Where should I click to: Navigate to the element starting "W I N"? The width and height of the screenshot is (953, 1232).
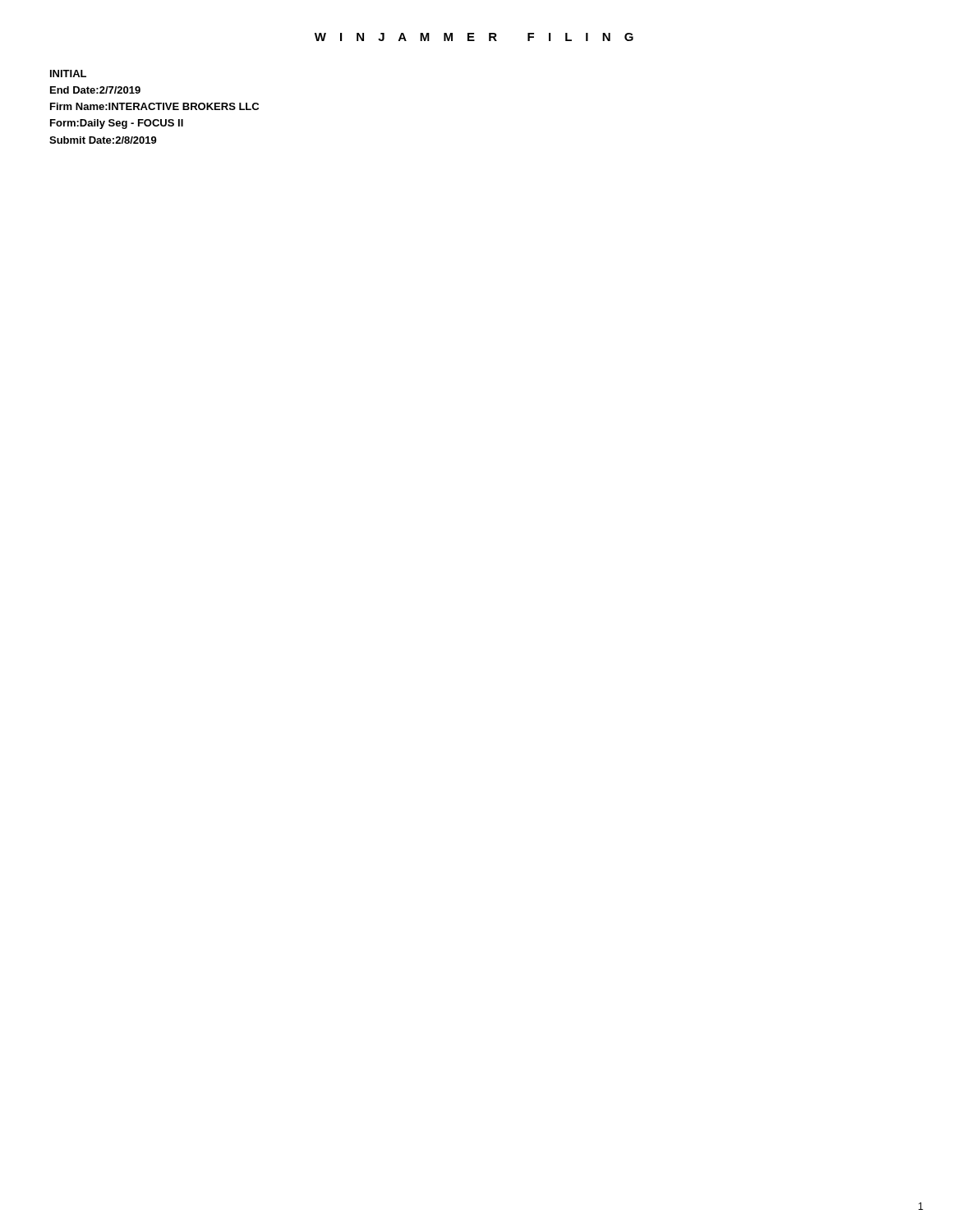pos(476,37)
